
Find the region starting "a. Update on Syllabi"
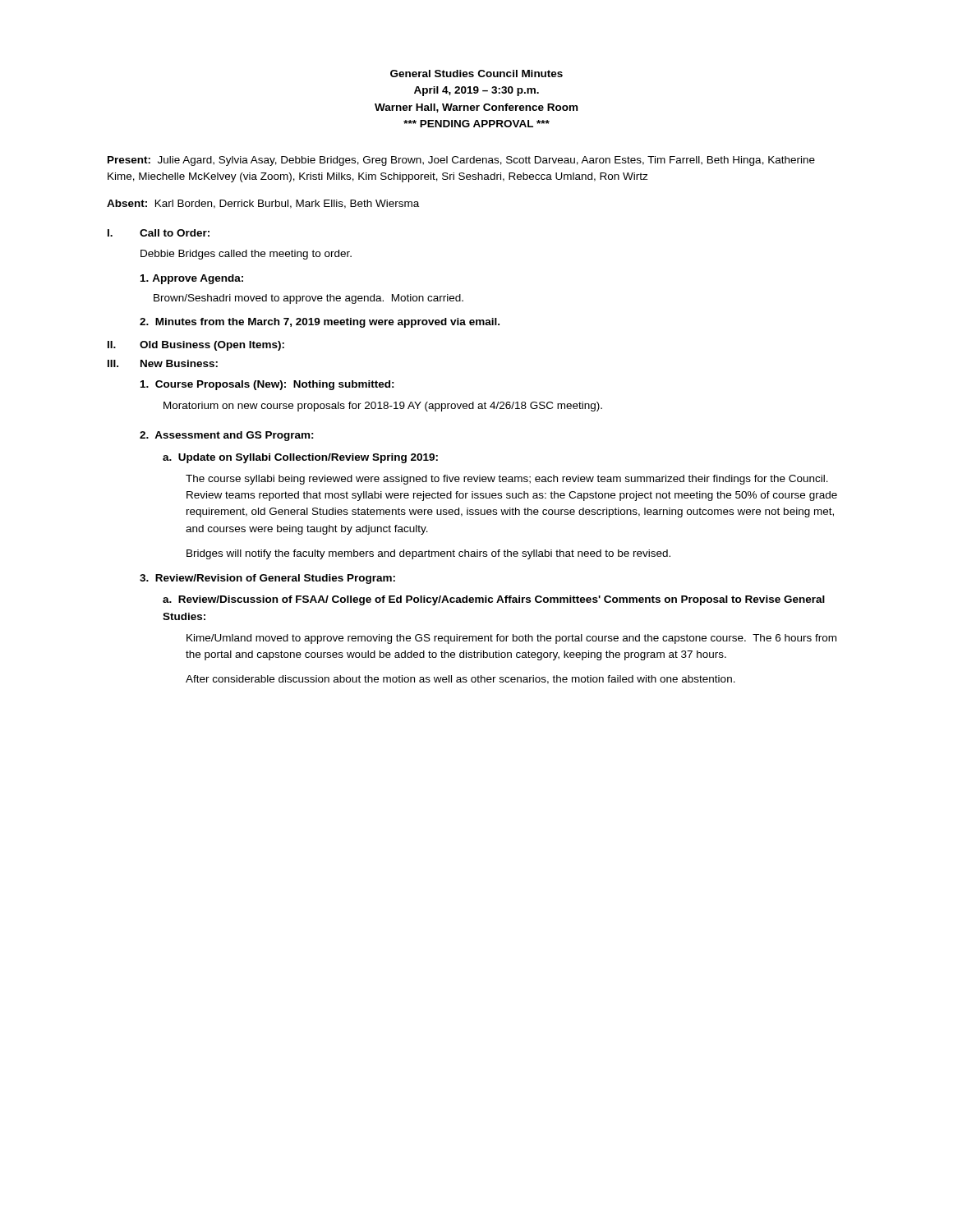coord(301,457)
